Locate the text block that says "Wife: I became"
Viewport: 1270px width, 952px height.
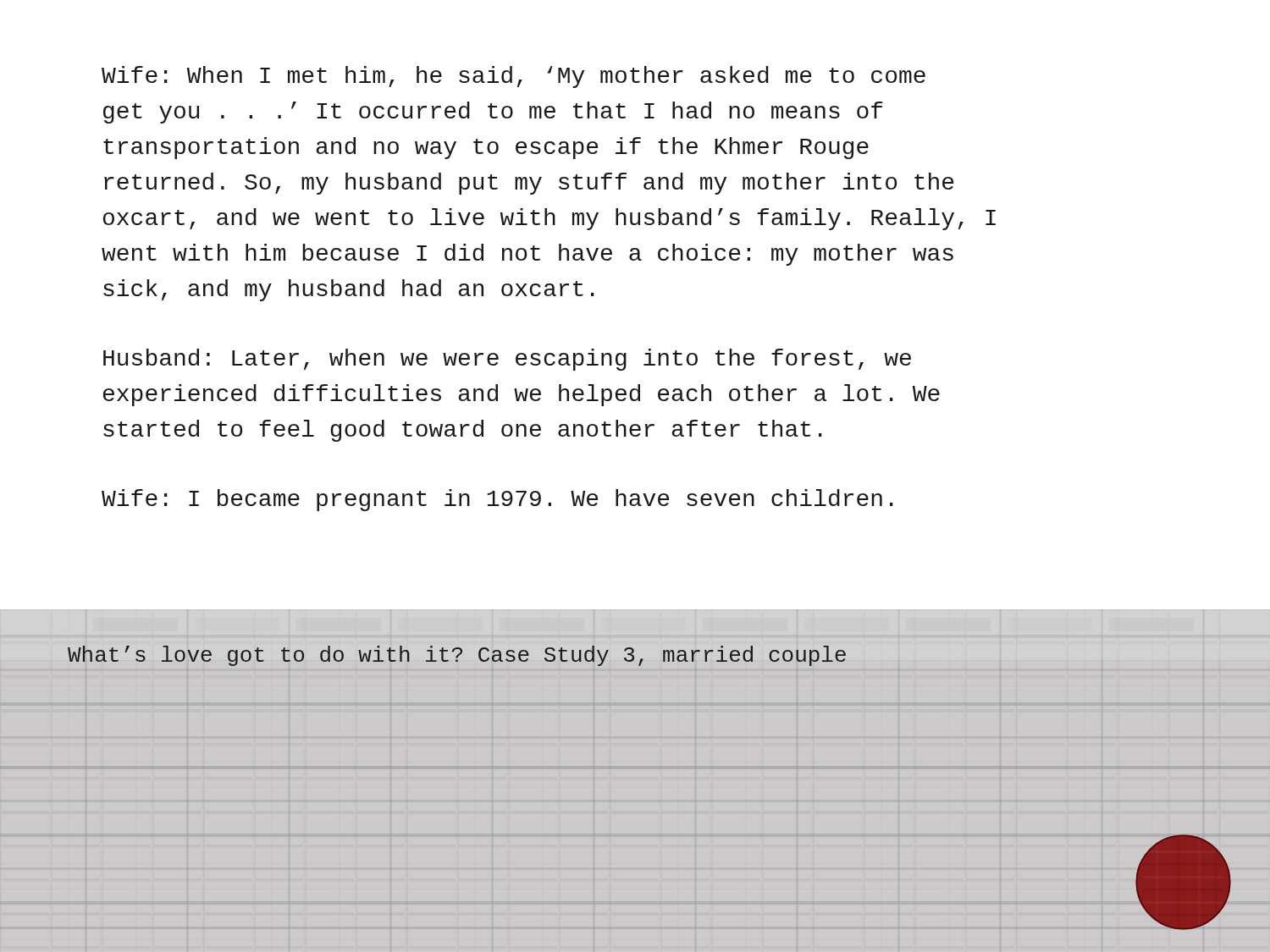coord(500,500)
